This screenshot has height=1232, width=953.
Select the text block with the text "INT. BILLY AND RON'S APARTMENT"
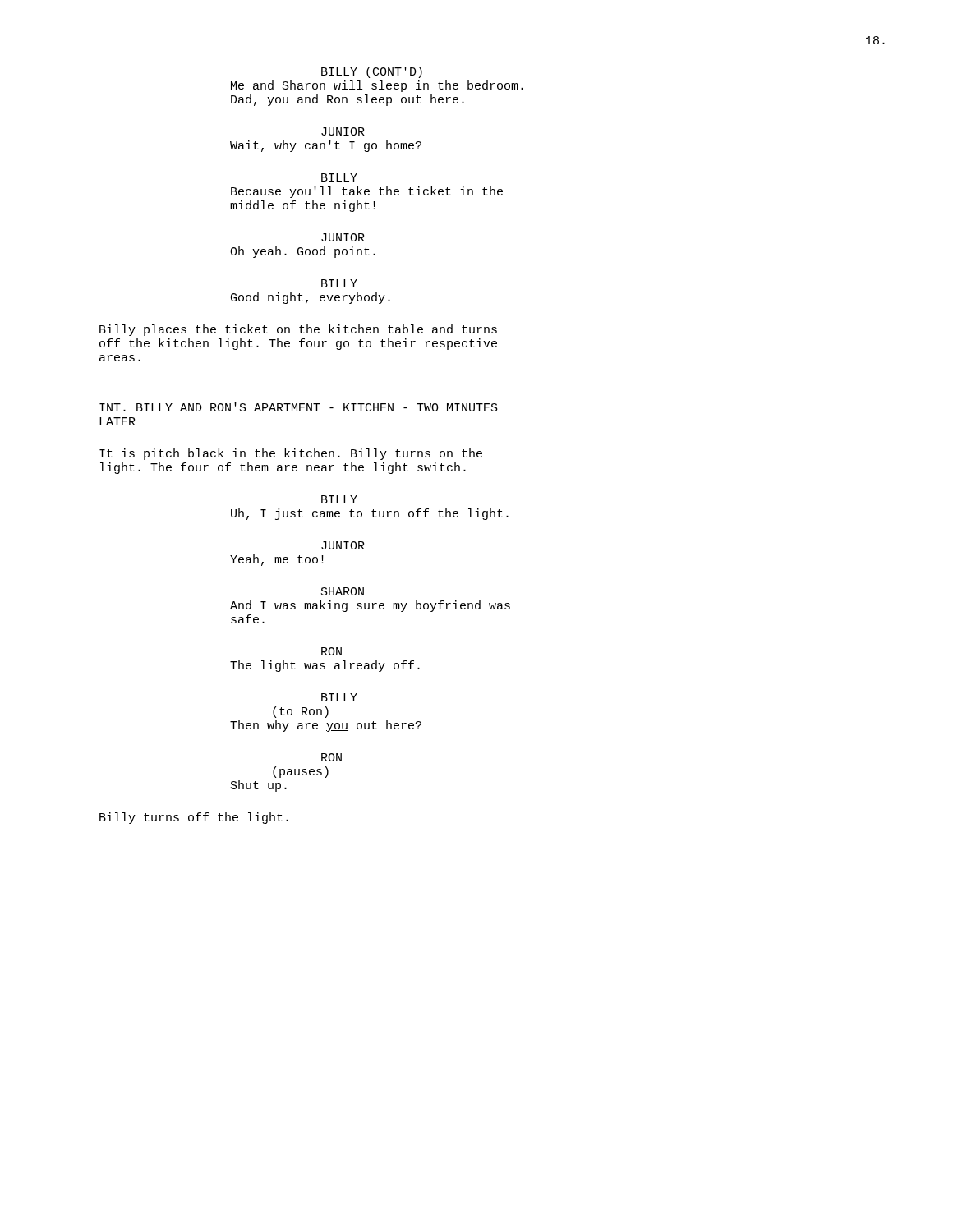tap(493, 416)
